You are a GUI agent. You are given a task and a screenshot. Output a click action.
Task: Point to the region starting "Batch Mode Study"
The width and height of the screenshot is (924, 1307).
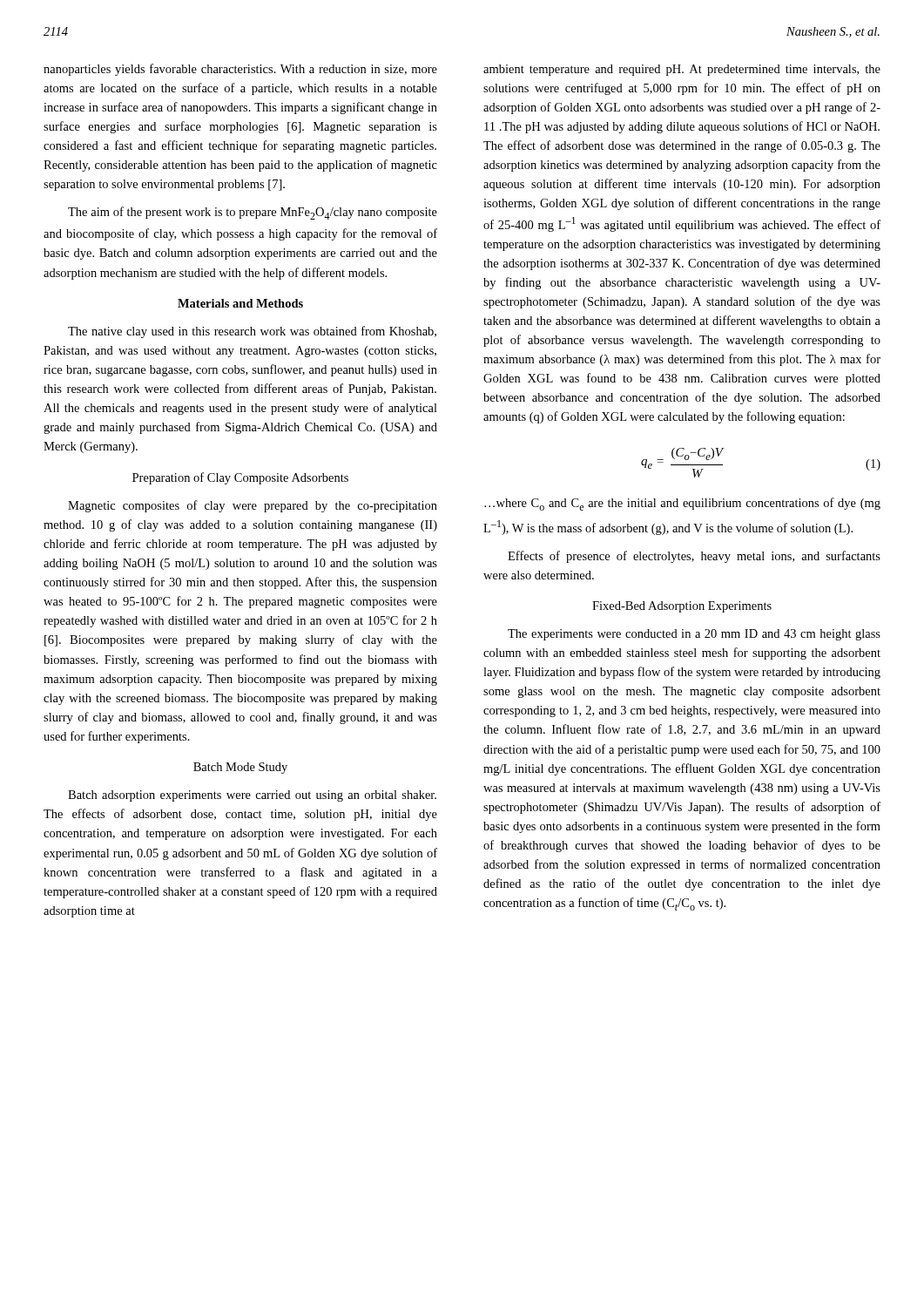[x=240, y=767]
